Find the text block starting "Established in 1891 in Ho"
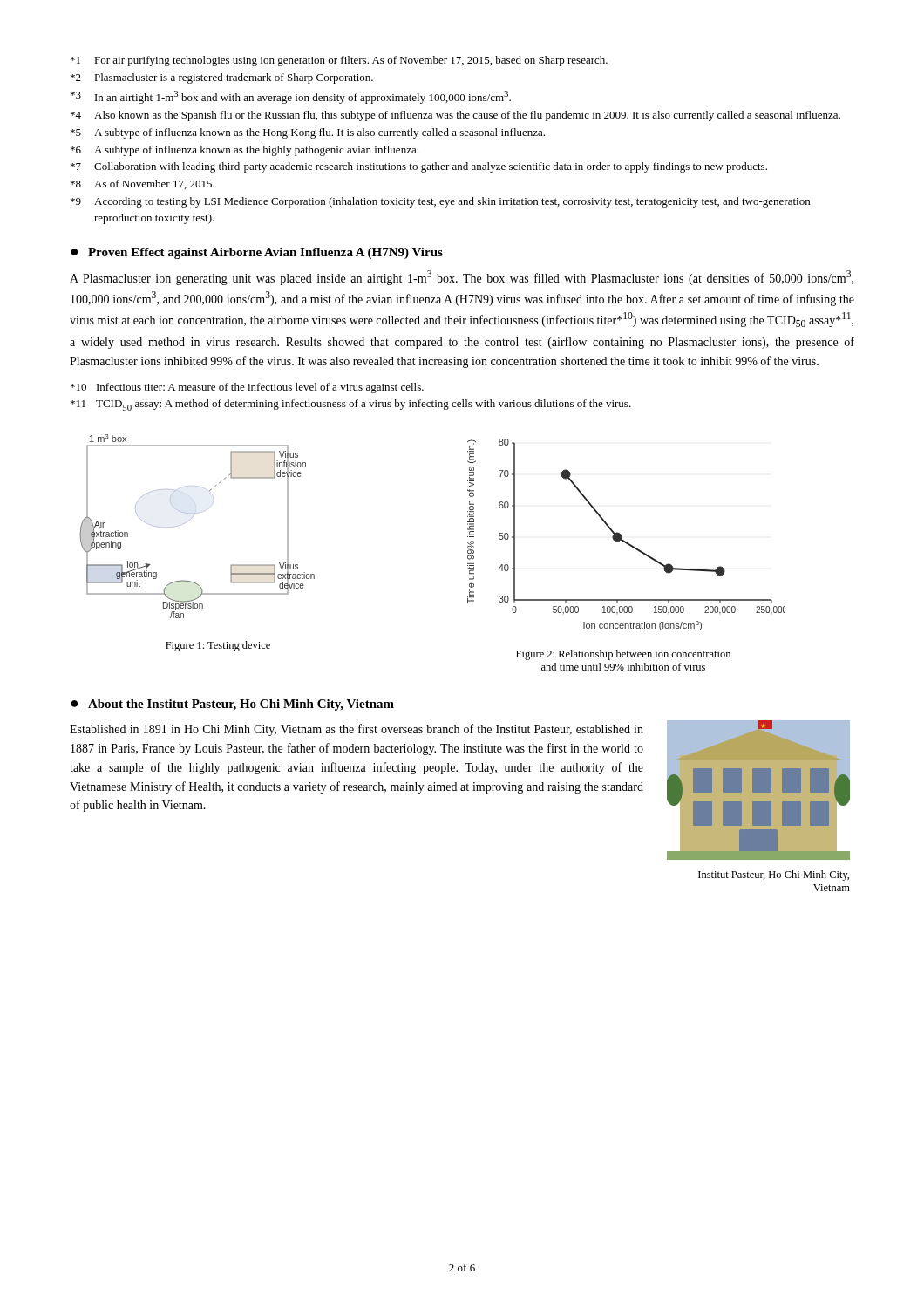The image size is (924, 1308). point(357,768)
